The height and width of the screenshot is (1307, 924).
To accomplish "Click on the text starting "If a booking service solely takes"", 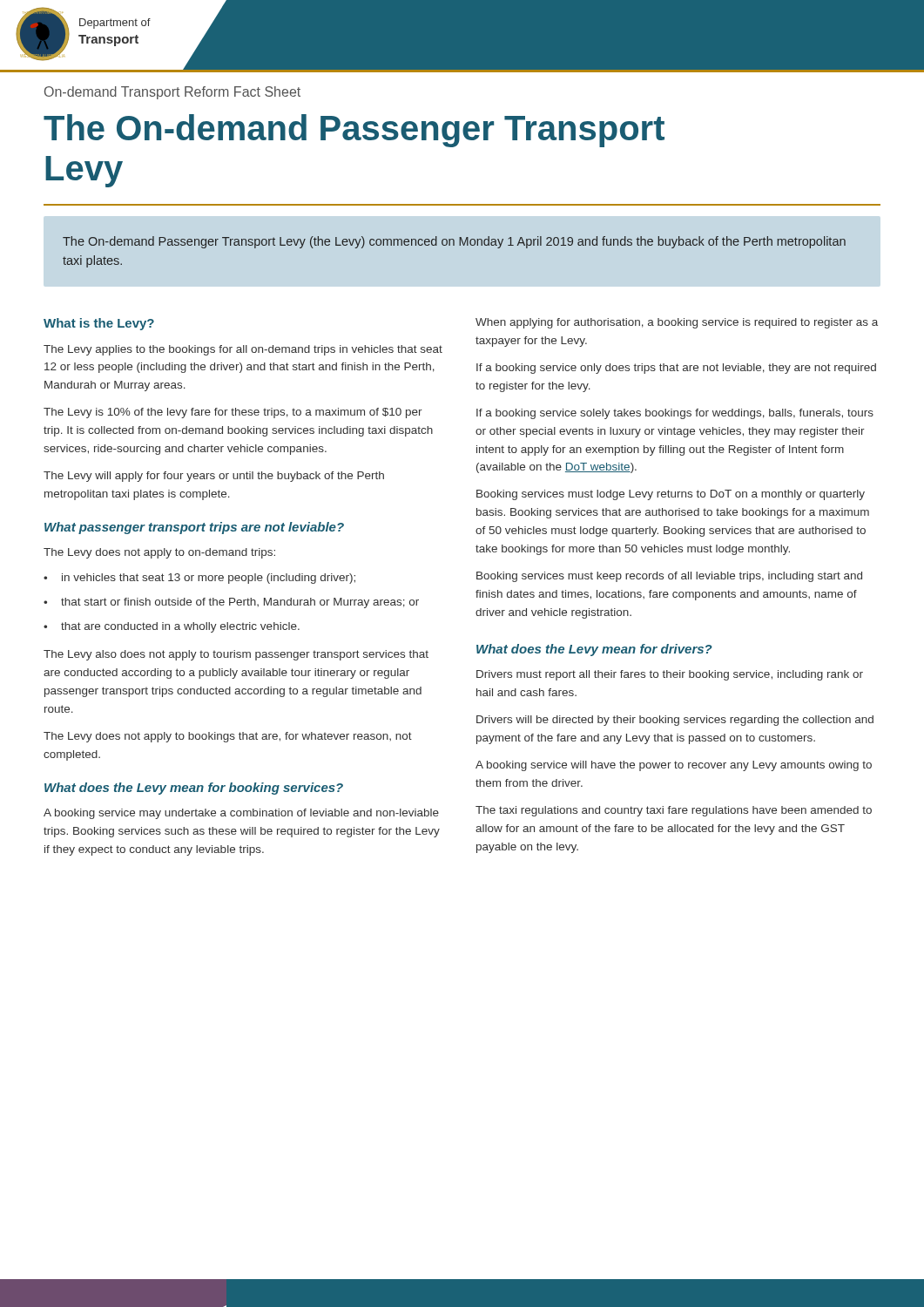I will click(x=674, y=440).
